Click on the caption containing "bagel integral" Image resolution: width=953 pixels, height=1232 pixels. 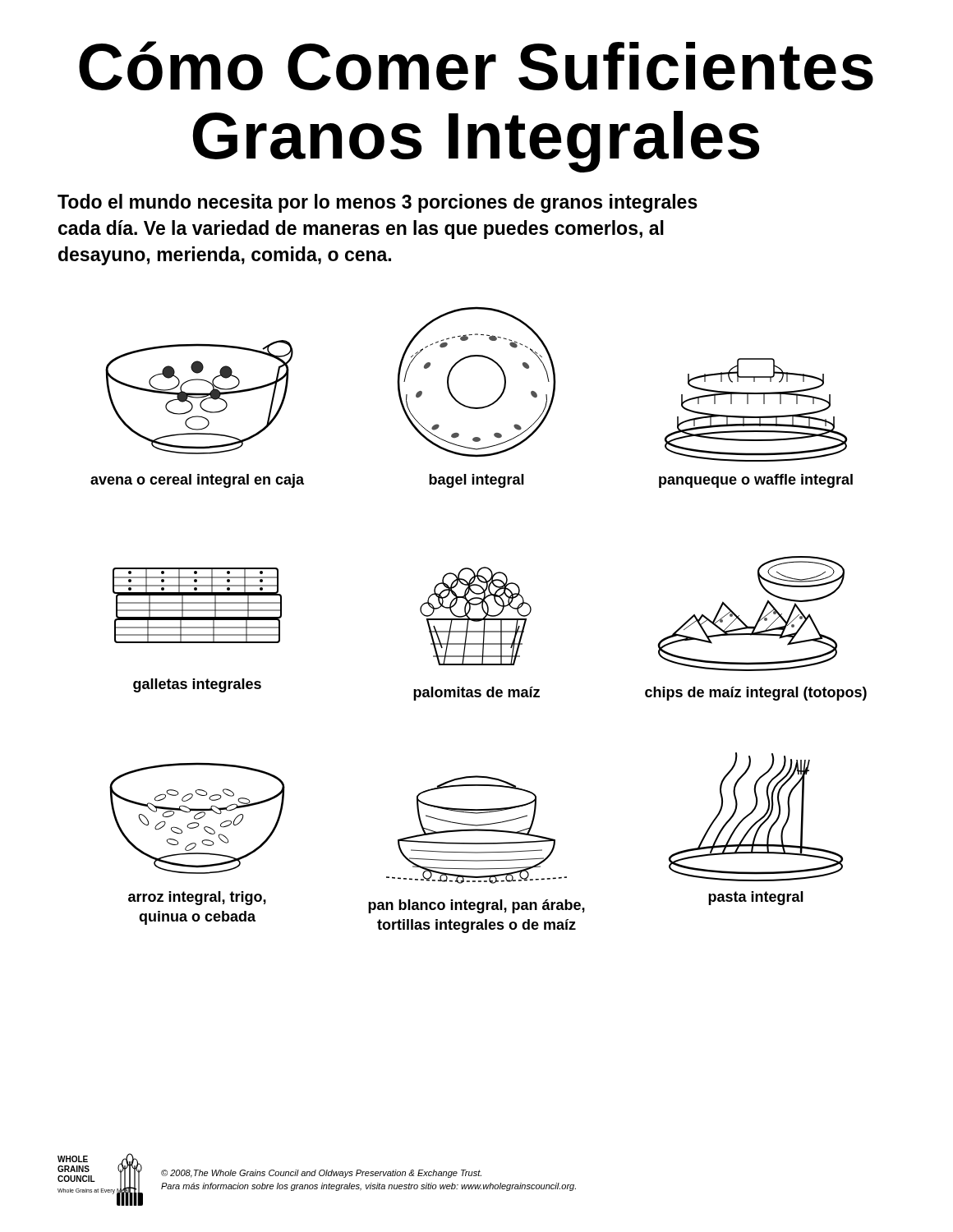click(476, 479)
